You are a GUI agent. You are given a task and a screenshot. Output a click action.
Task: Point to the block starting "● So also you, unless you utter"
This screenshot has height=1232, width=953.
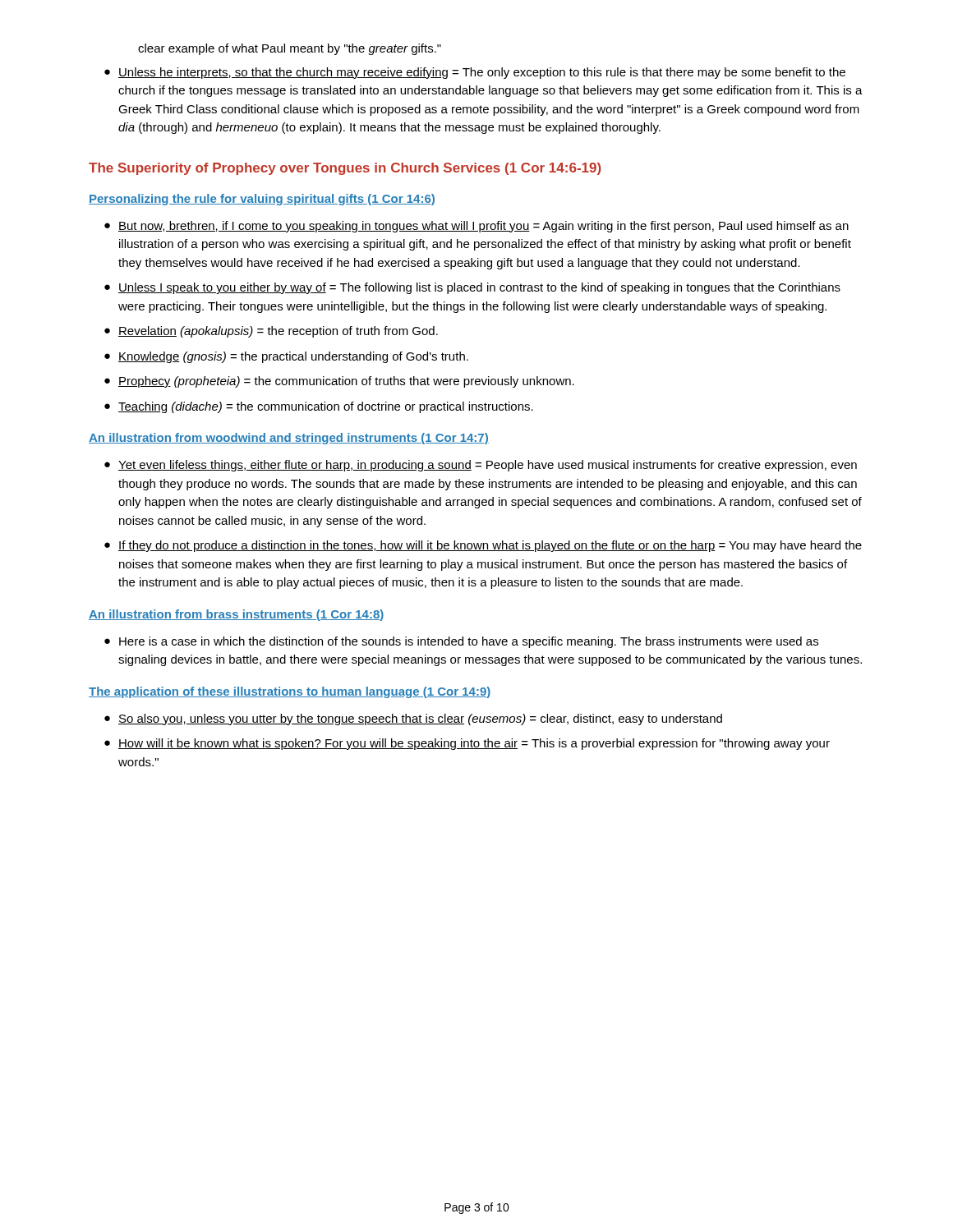(x=484, y=719)
